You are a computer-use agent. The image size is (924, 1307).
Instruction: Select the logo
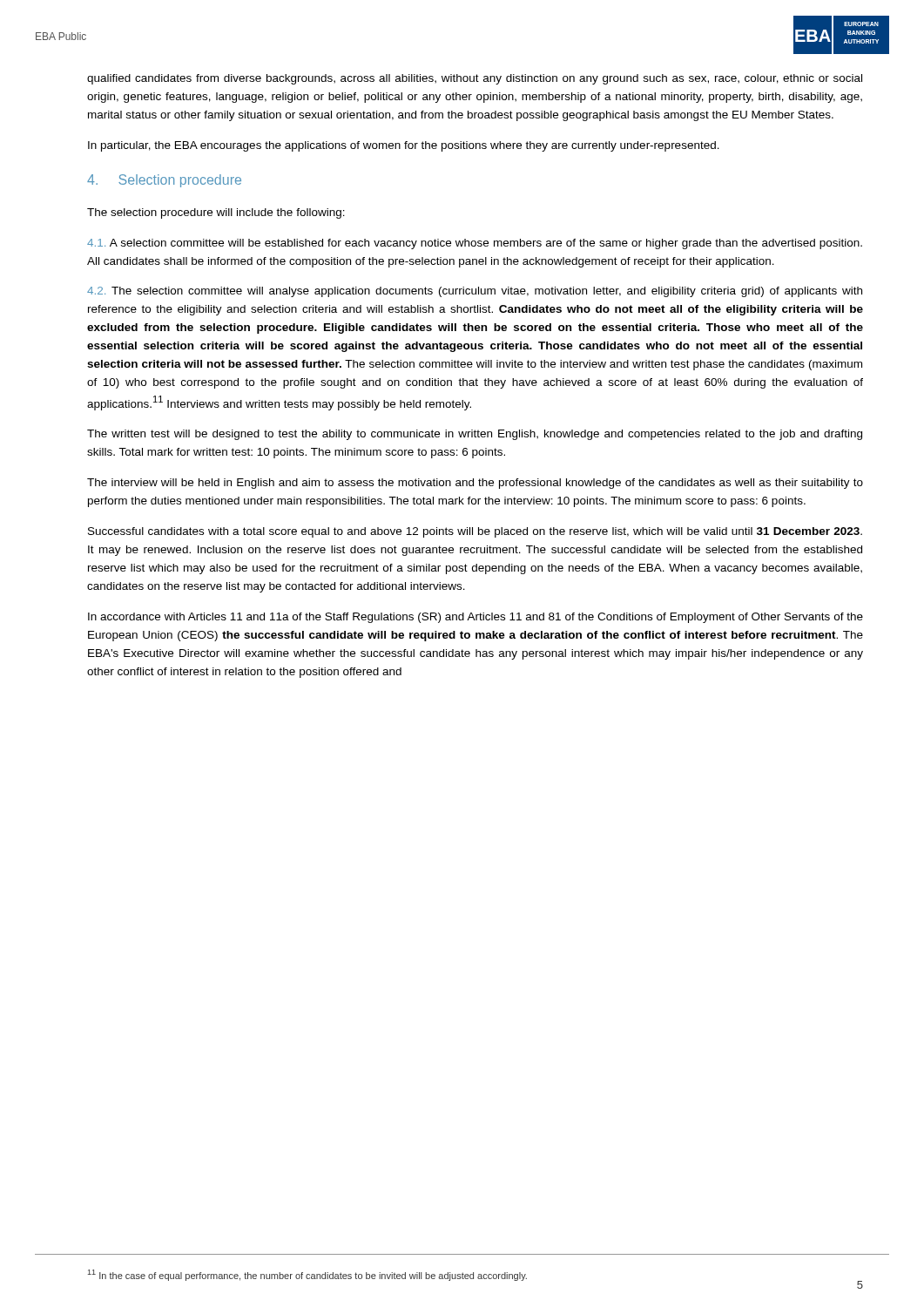point(841,36)
